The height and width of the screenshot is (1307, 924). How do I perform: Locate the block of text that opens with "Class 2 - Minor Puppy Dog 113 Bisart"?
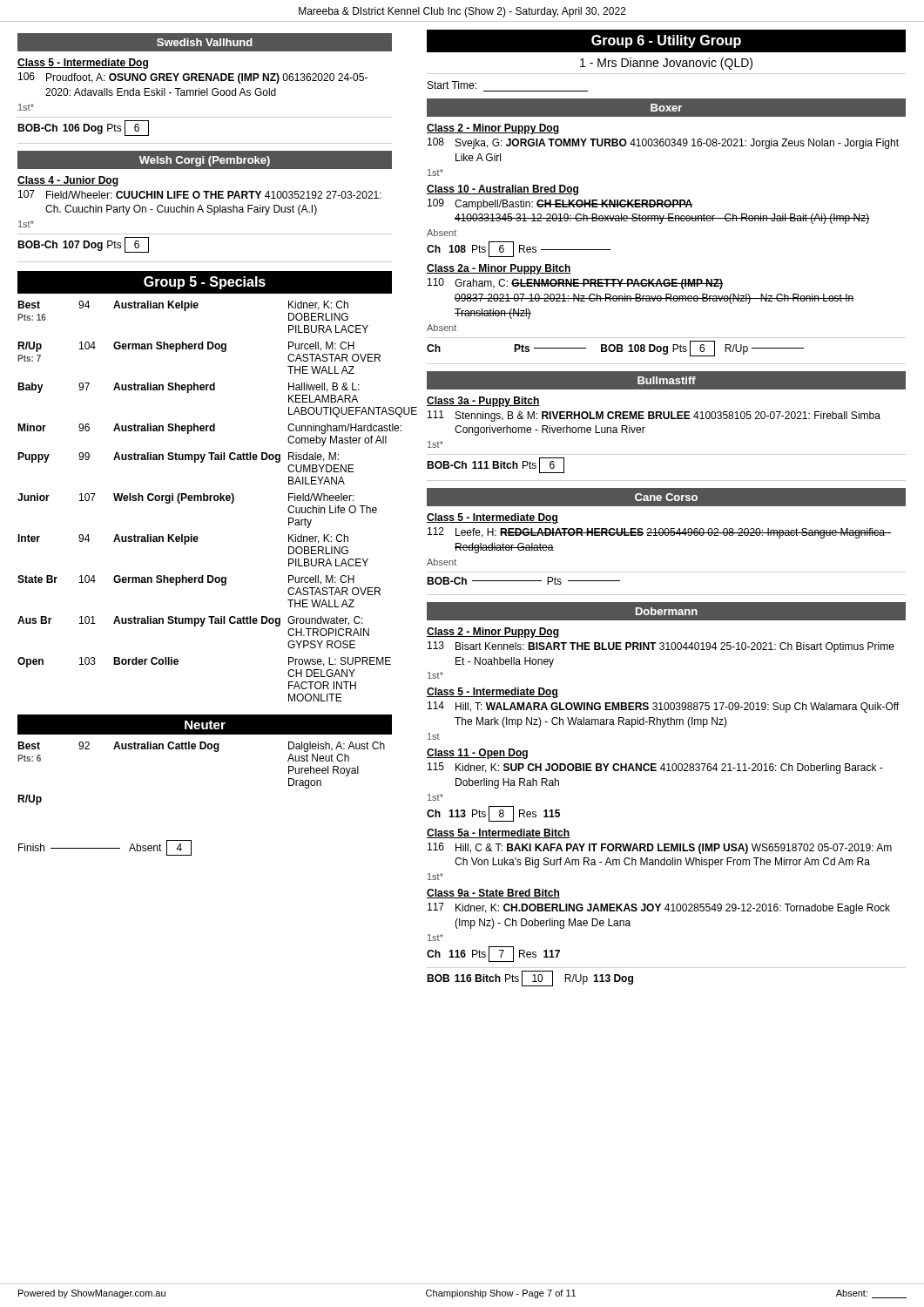pyautogui.click(x=666, y=653)
